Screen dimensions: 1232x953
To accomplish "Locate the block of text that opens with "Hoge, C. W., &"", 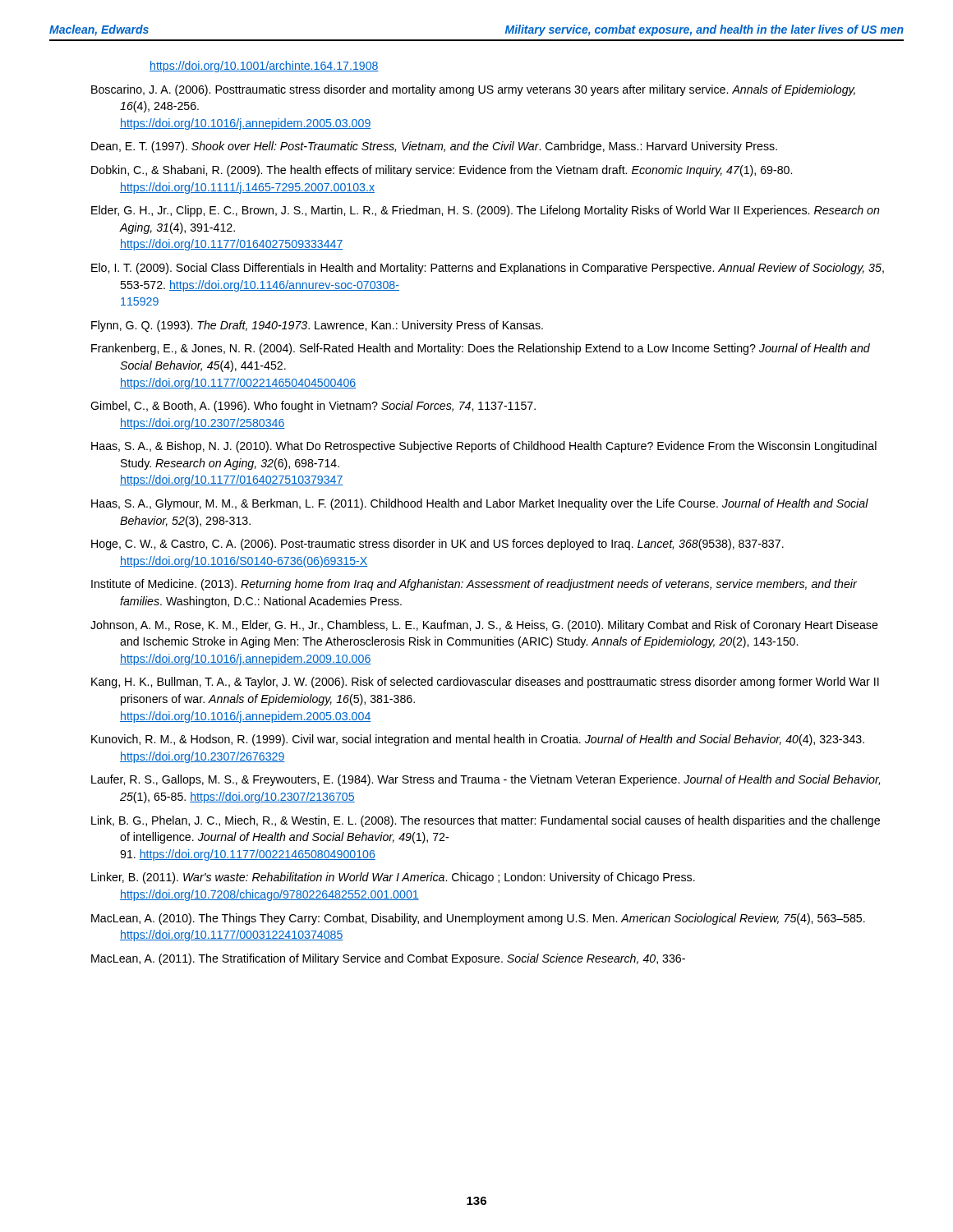I will (x=437, y=552).
